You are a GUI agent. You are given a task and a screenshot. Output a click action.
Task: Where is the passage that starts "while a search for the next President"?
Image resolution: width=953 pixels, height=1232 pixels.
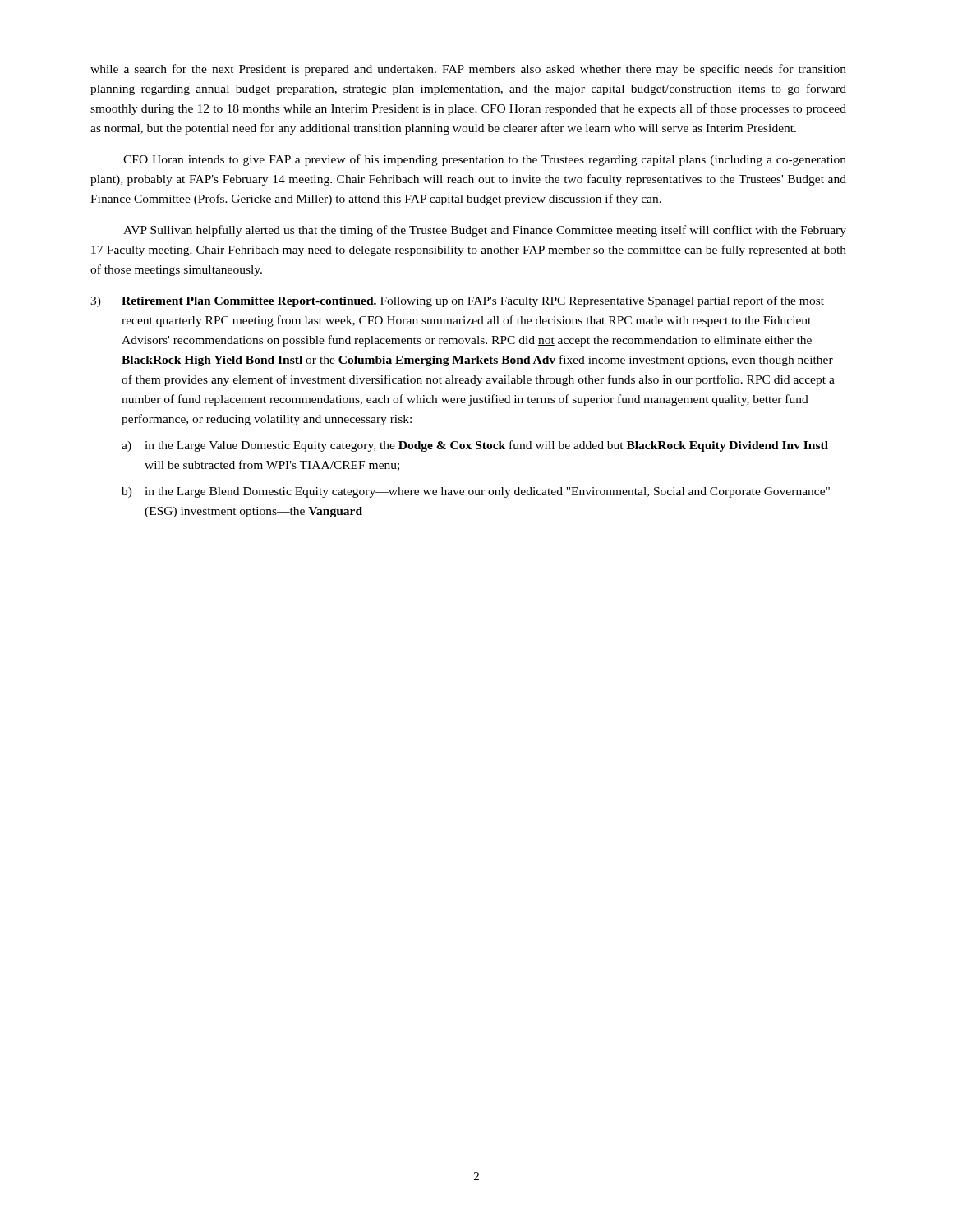point(468,99)
